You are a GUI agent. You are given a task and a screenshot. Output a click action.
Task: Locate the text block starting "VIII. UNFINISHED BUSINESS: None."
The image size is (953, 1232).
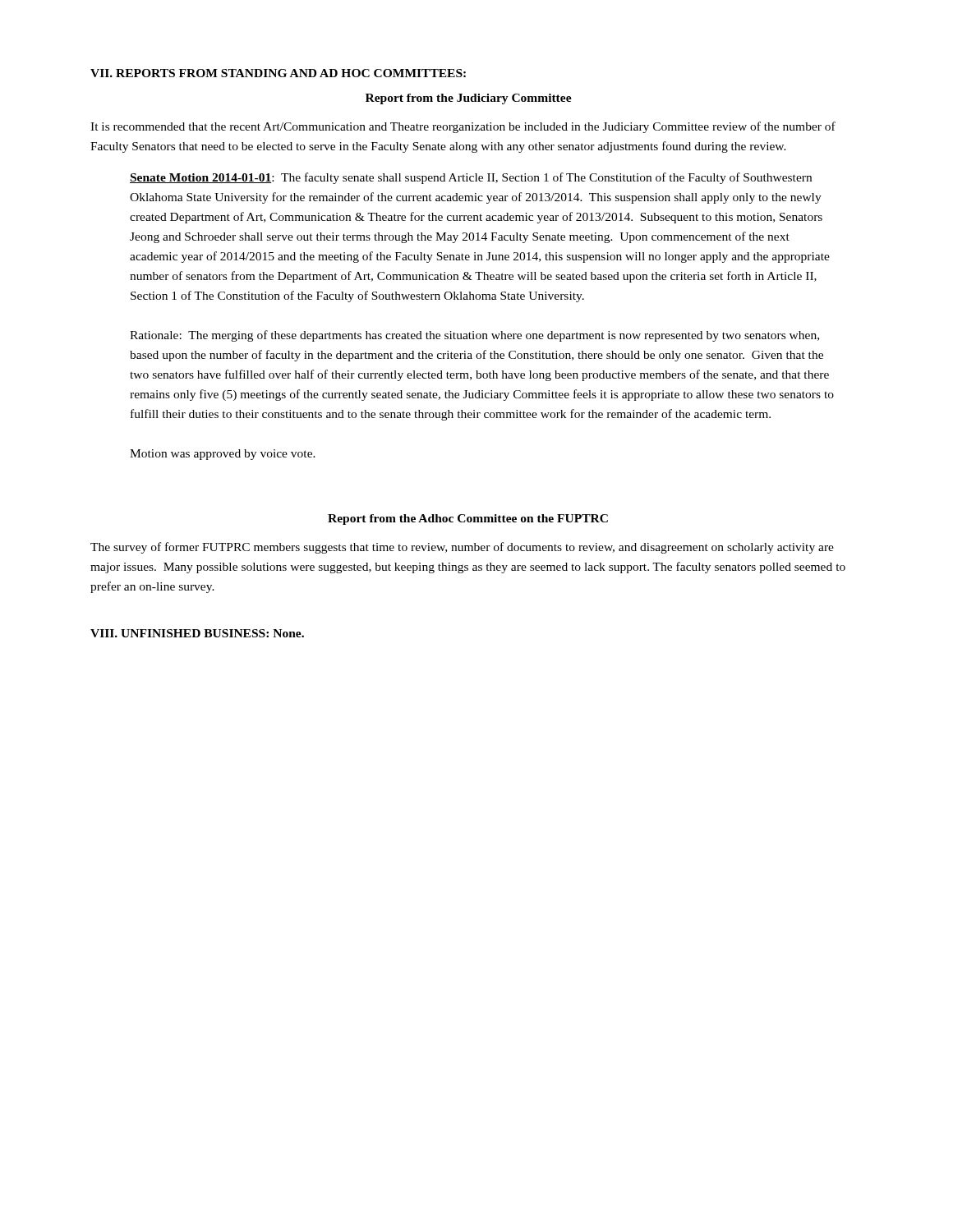coord(197,633)
